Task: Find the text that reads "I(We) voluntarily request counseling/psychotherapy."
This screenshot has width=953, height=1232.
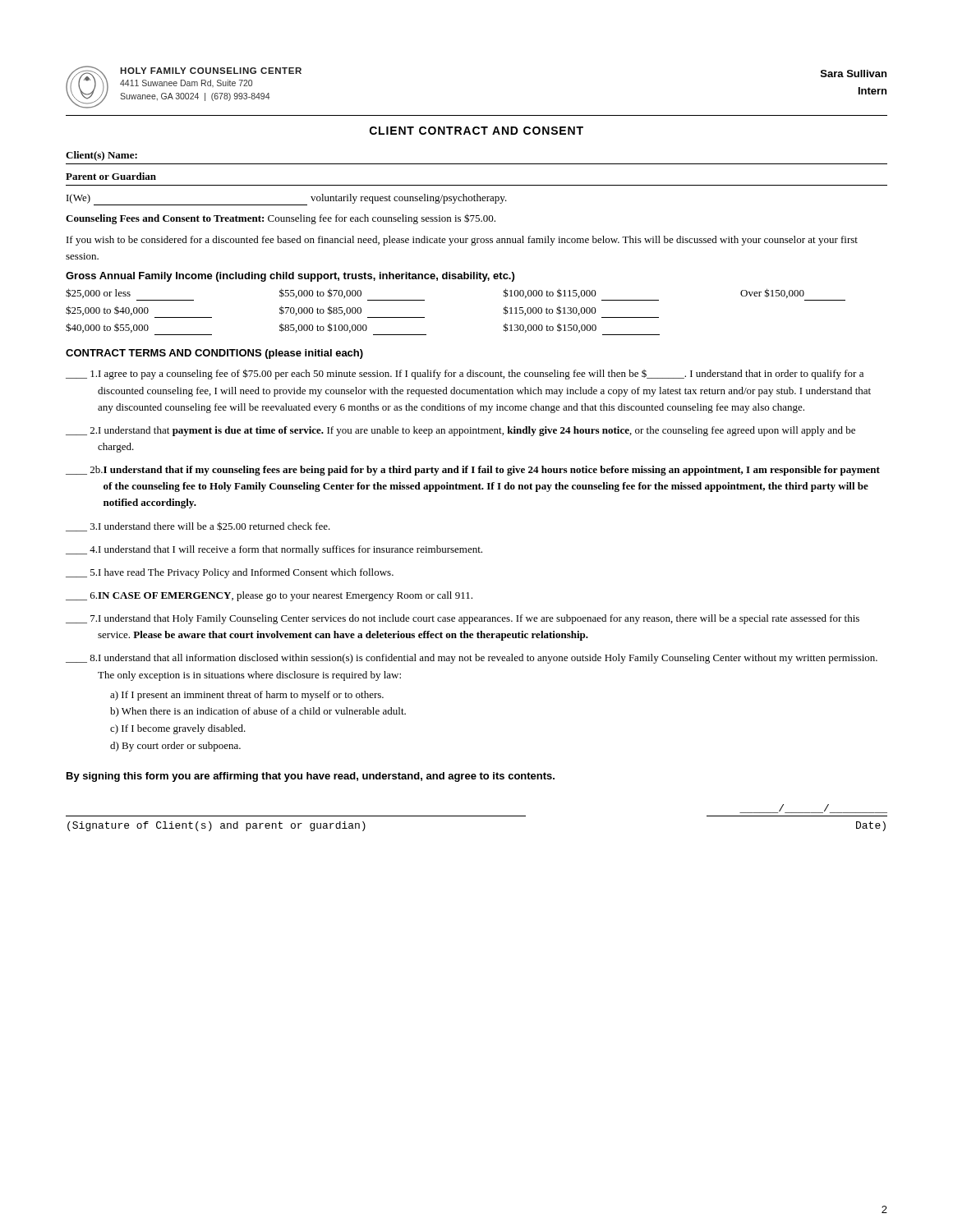Action: [286, 198]
